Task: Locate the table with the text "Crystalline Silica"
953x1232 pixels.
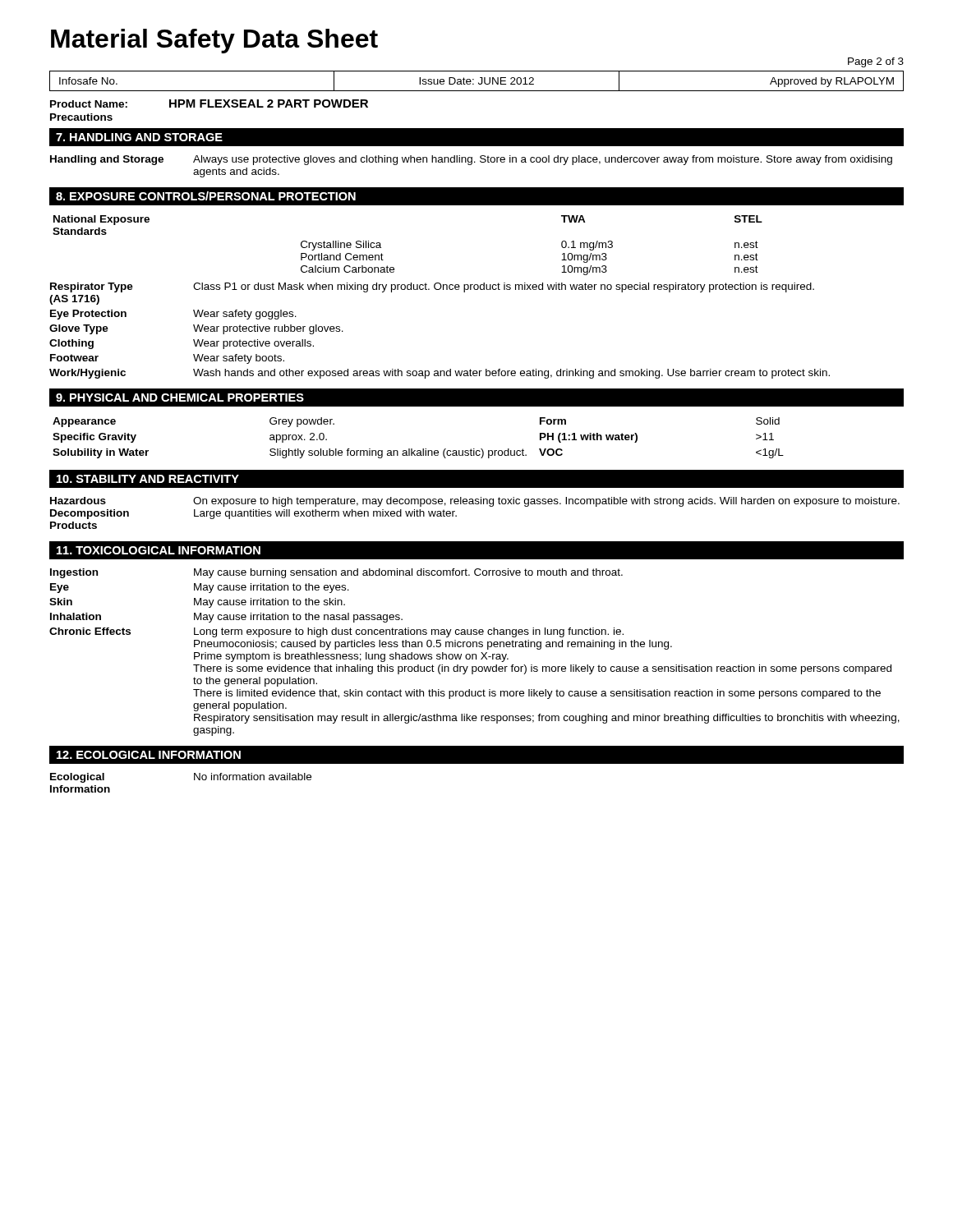Action: point(476,244)
